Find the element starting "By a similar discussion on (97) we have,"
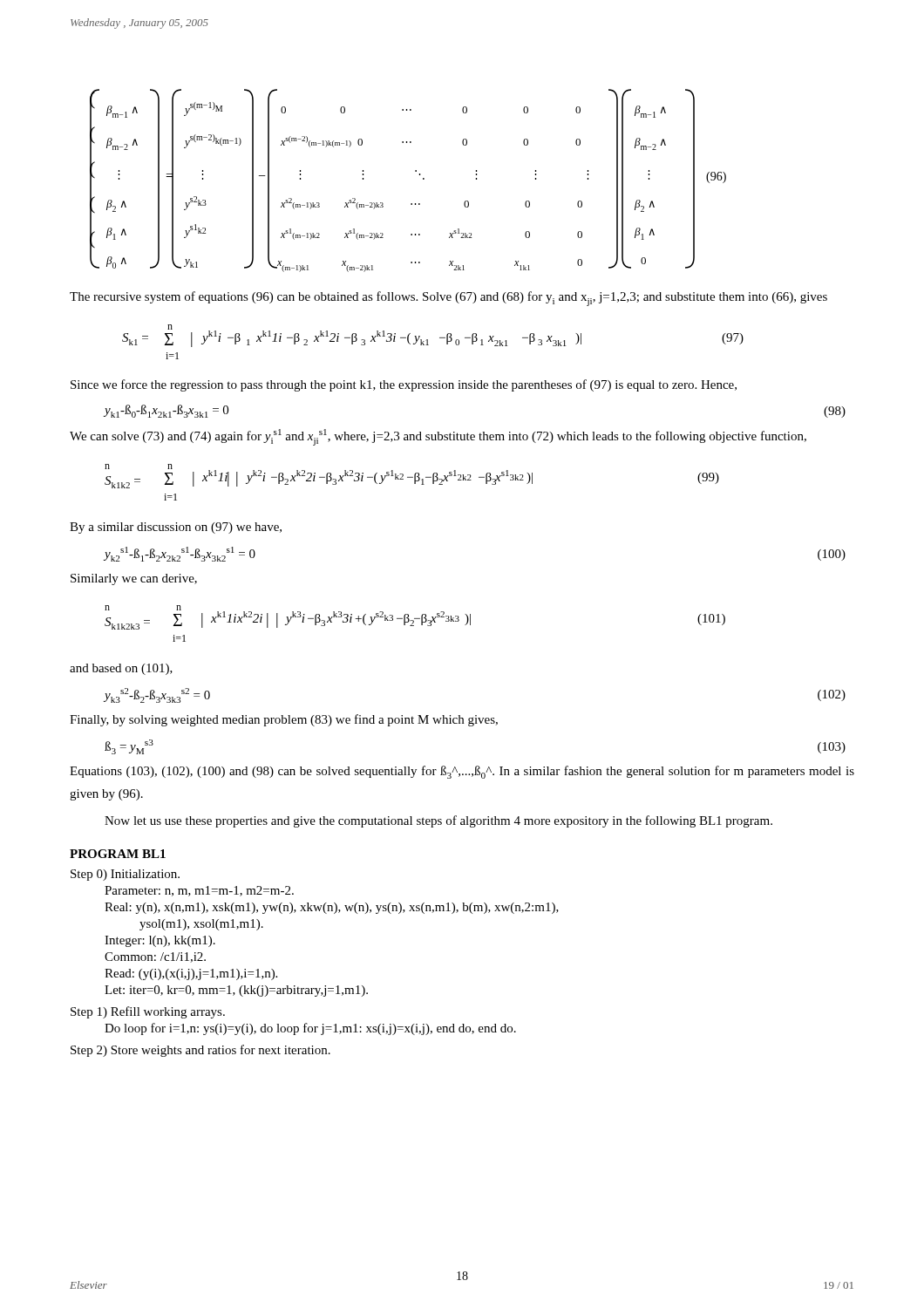 (x=176, y=527)
